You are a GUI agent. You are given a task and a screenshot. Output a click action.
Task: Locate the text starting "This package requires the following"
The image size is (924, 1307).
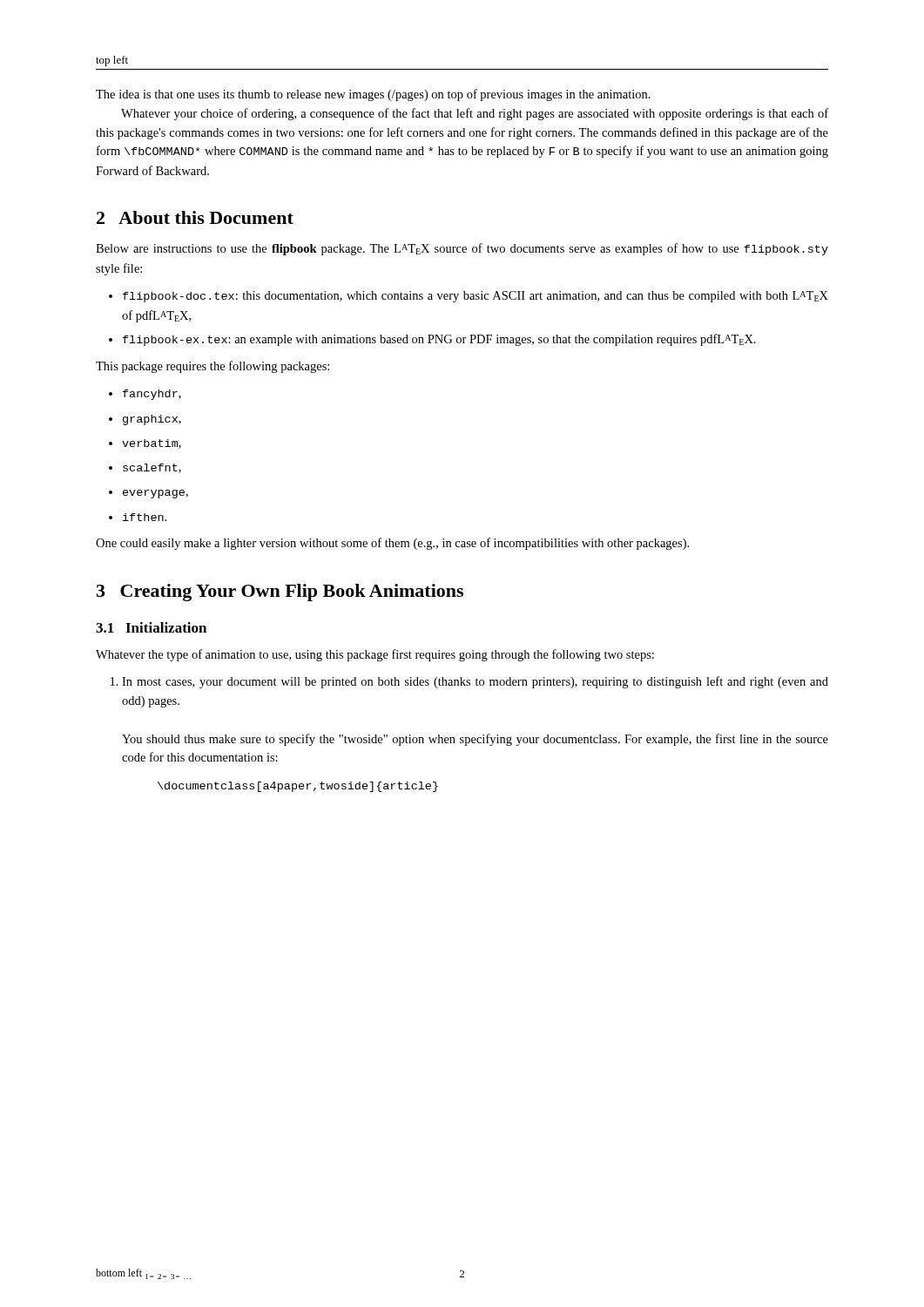tap(213, 366)
